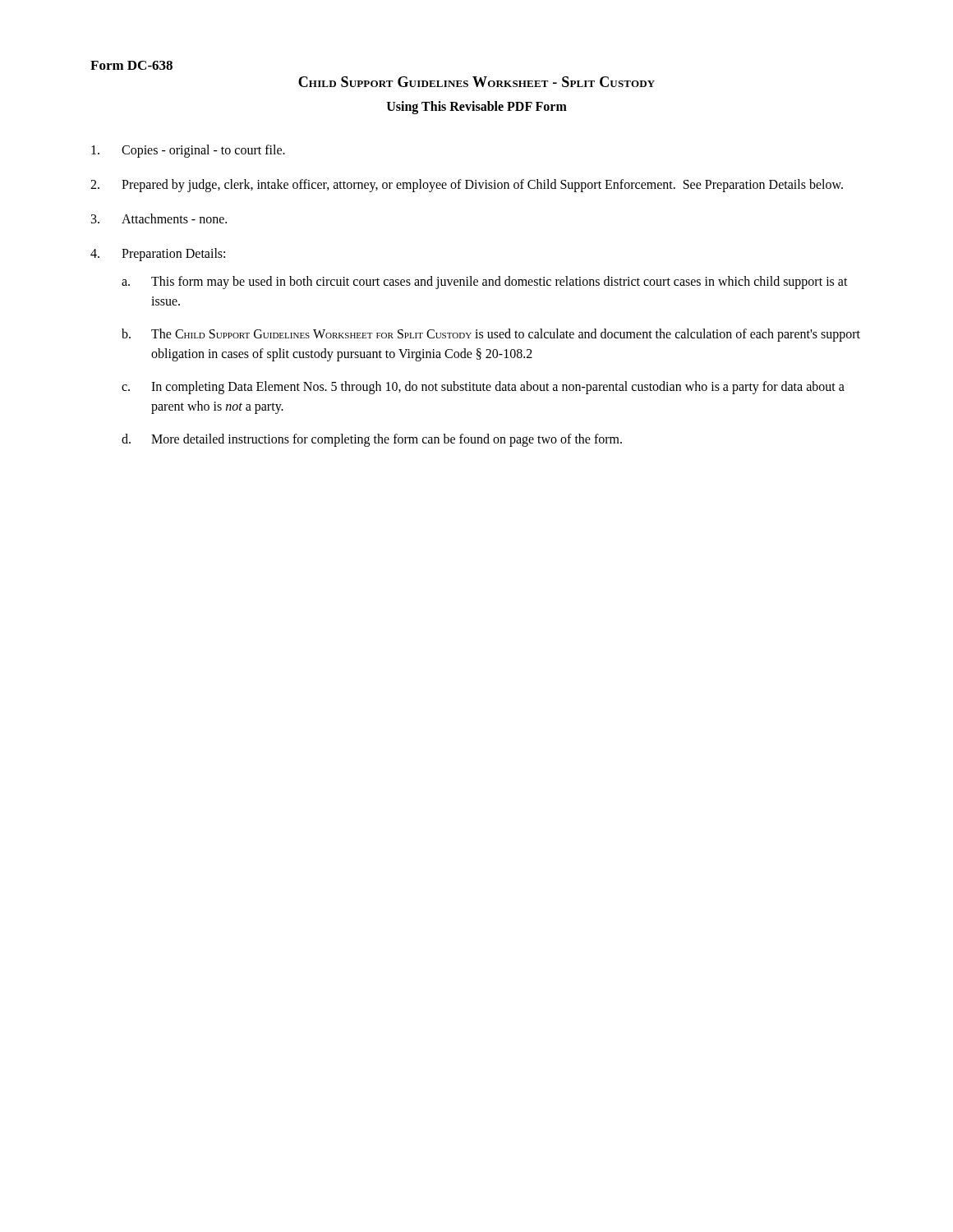Find the list item that says "2. Prepared by judge, clerk,"
This screenshot has height=1232, width=953.
tap(476, 185)
